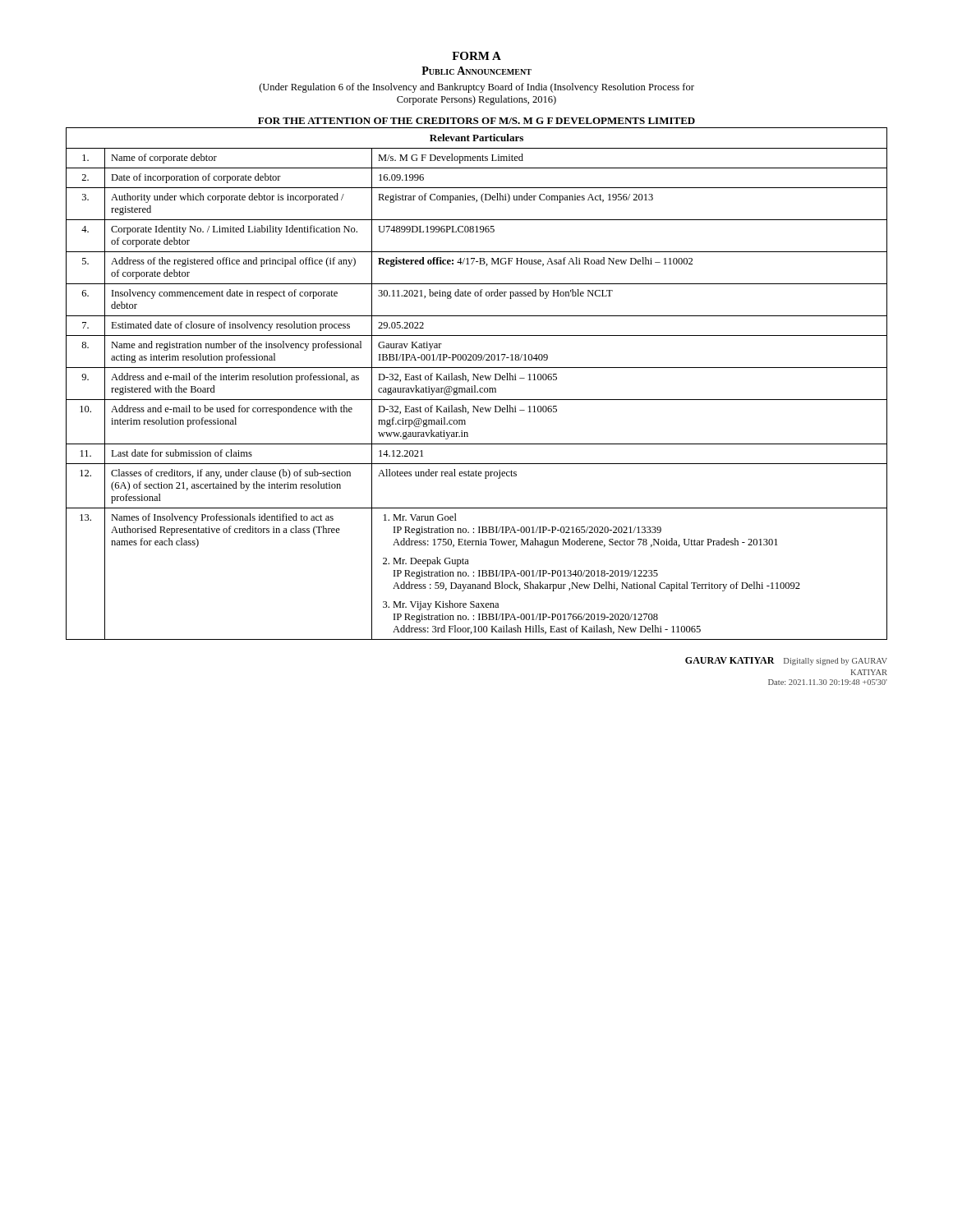Locate the table with the text "Mr. Varun Goel IP"
This screenshot has height=1232, width=953.
pyautogui.click(x=476, y=384)
